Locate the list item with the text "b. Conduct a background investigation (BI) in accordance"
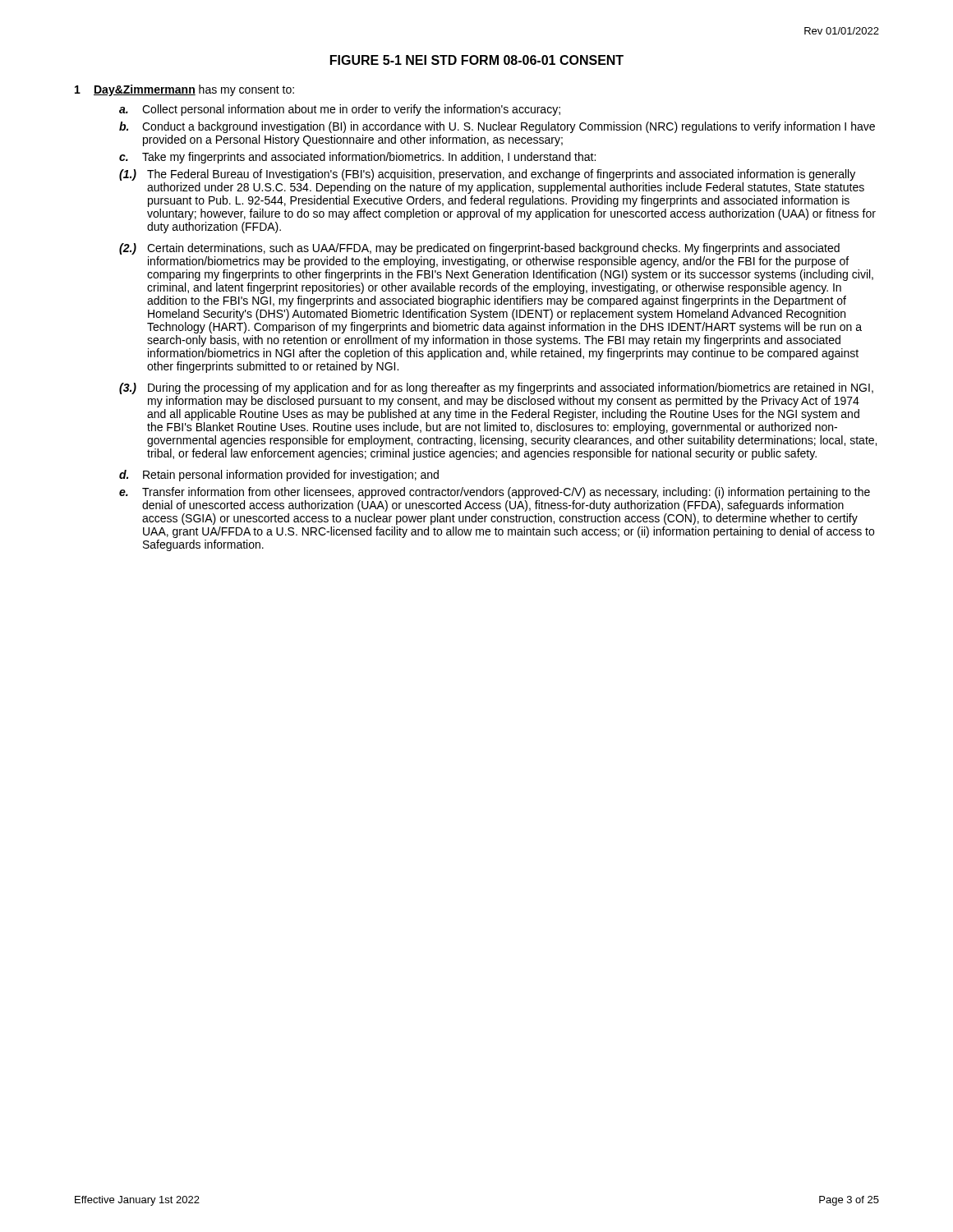Image resolution: width=953 pixels, height=1232 pixels. click(x=499, y=133)
